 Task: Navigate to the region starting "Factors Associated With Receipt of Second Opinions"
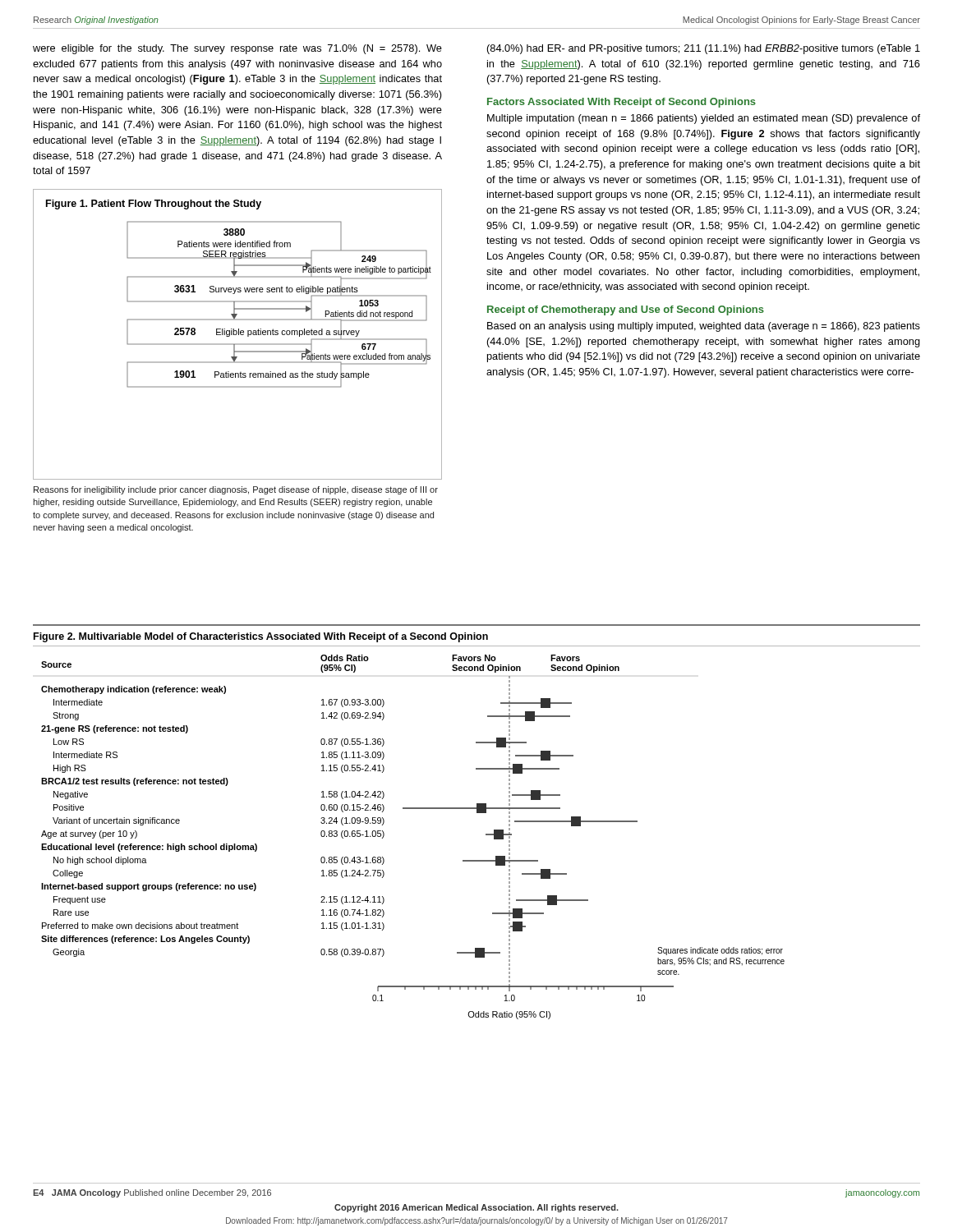click(x=621, y=101)
